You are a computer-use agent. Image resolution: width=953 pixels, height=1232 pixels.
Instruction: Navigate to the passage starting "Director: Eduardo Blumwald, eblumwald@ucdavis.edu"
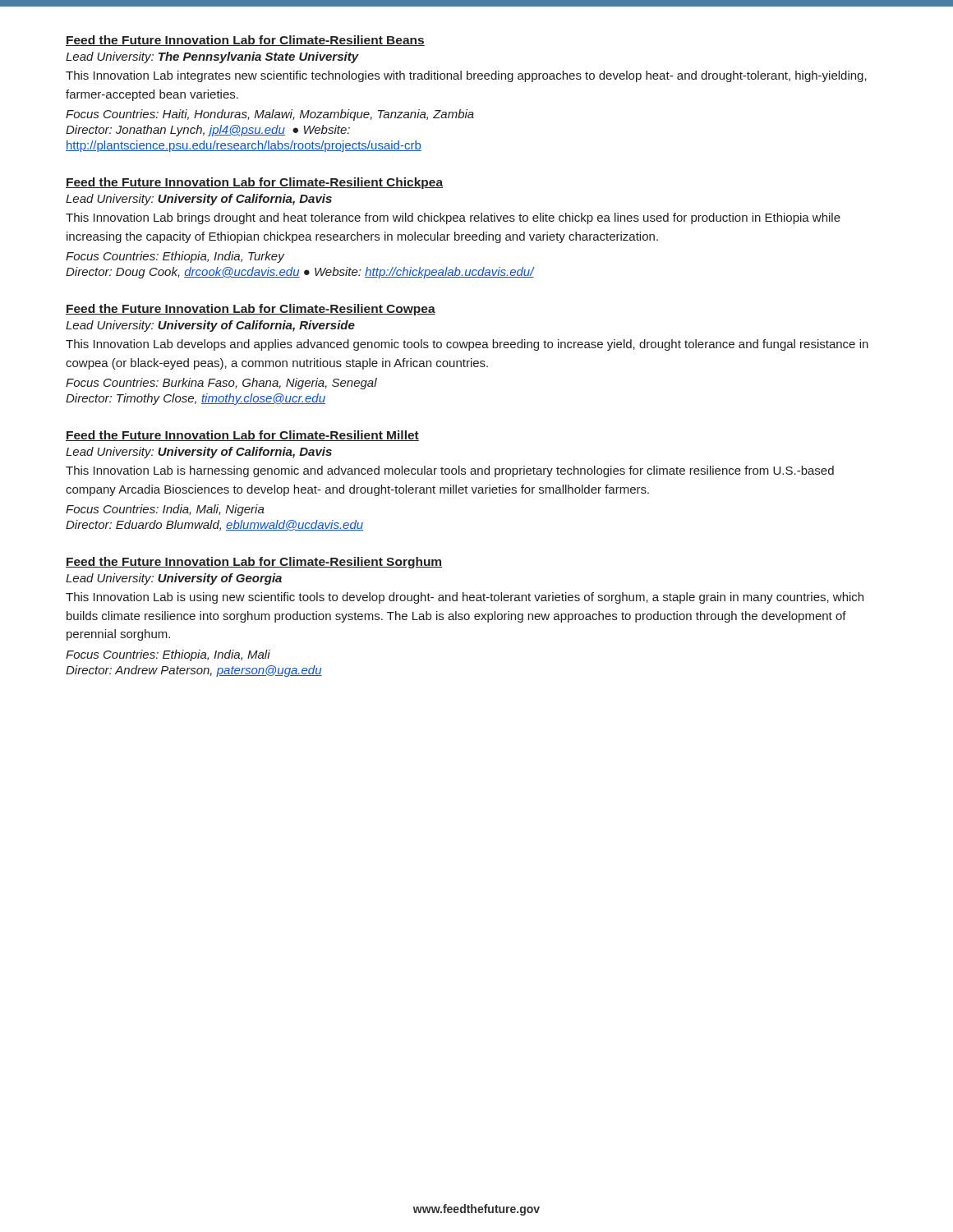tap(214, 524)
